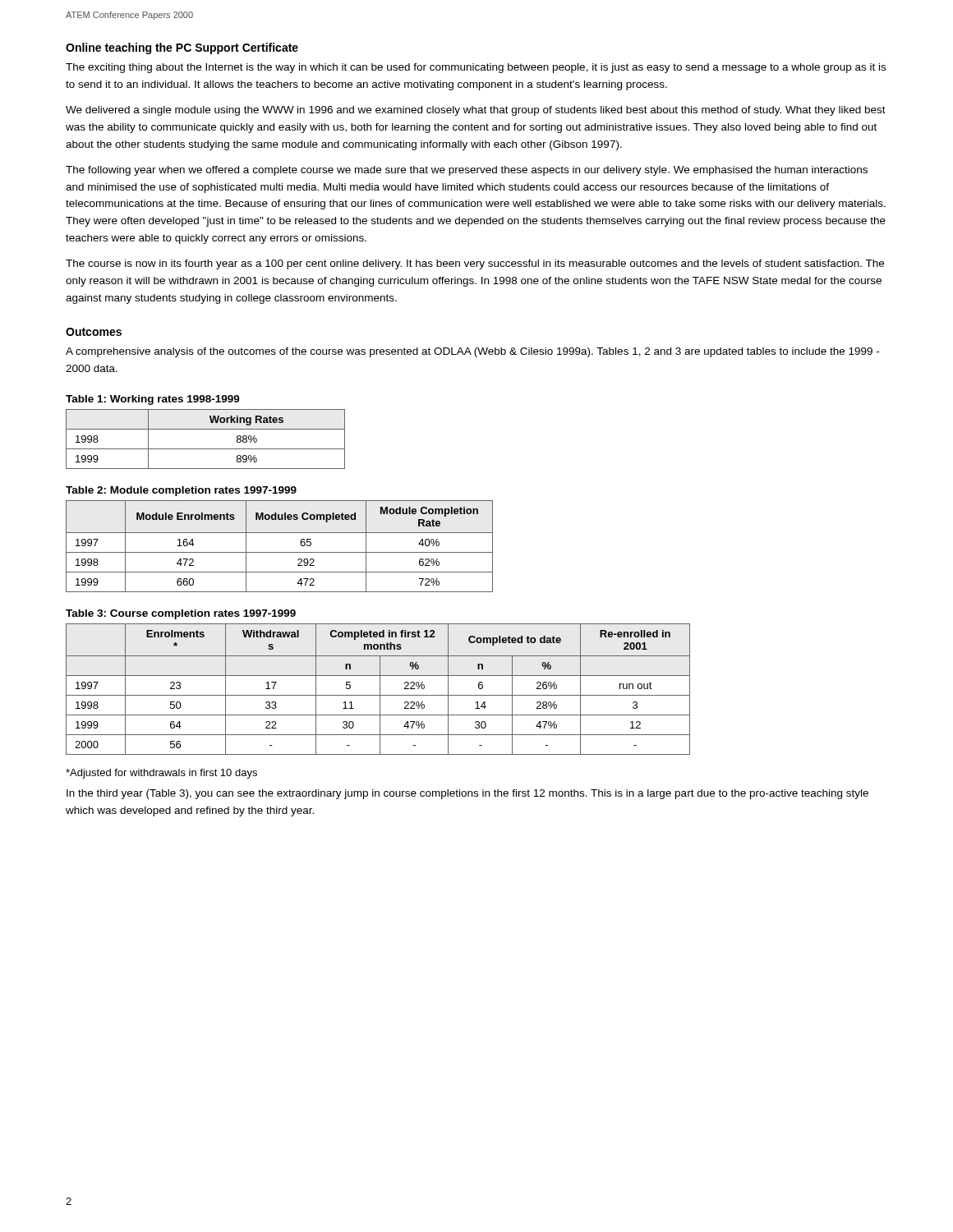
Task: Locate the text starting "In the third"
Action: (467, 801)
